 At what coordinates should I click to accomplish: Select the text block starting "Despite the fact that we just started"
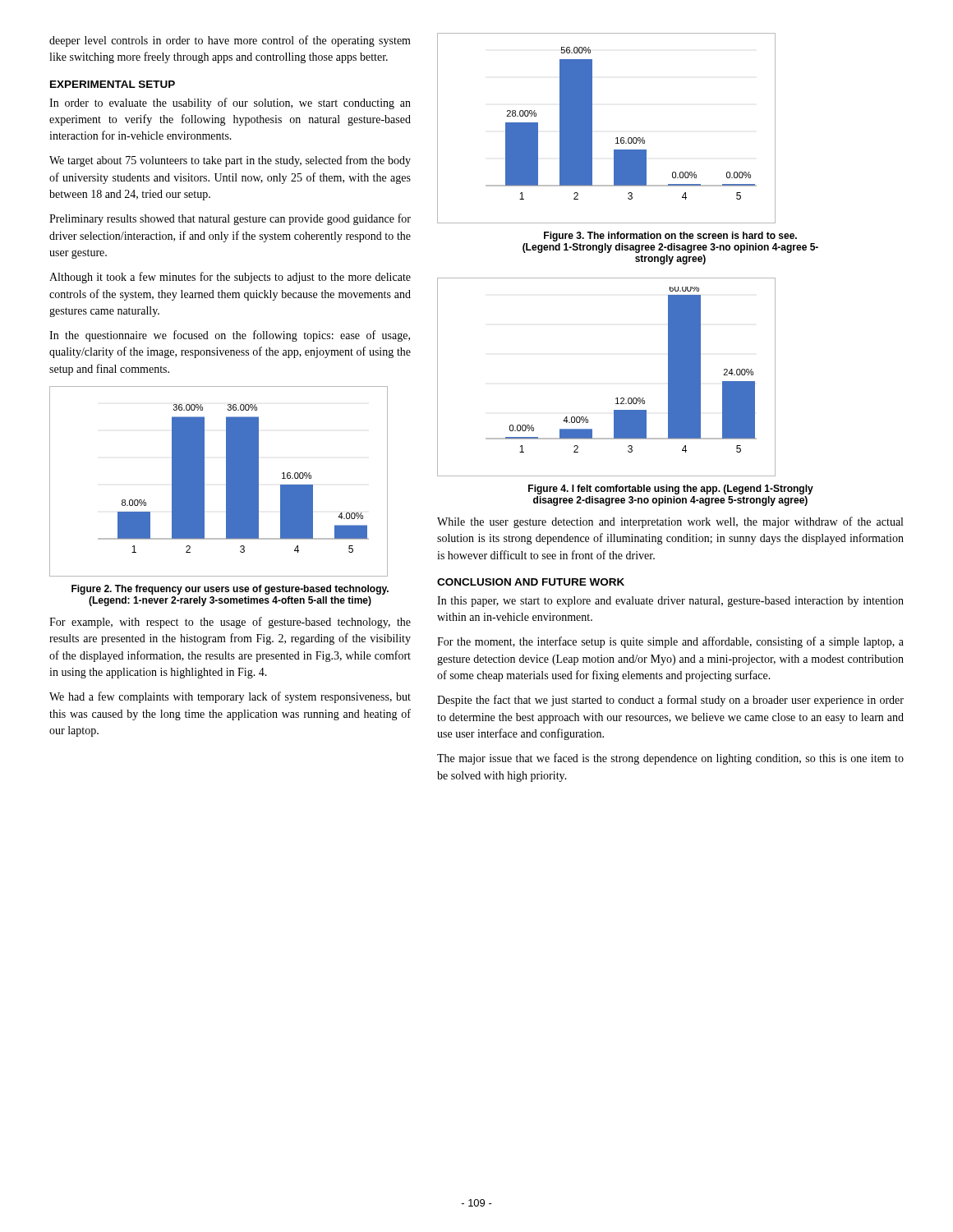[x=670, y=718]
